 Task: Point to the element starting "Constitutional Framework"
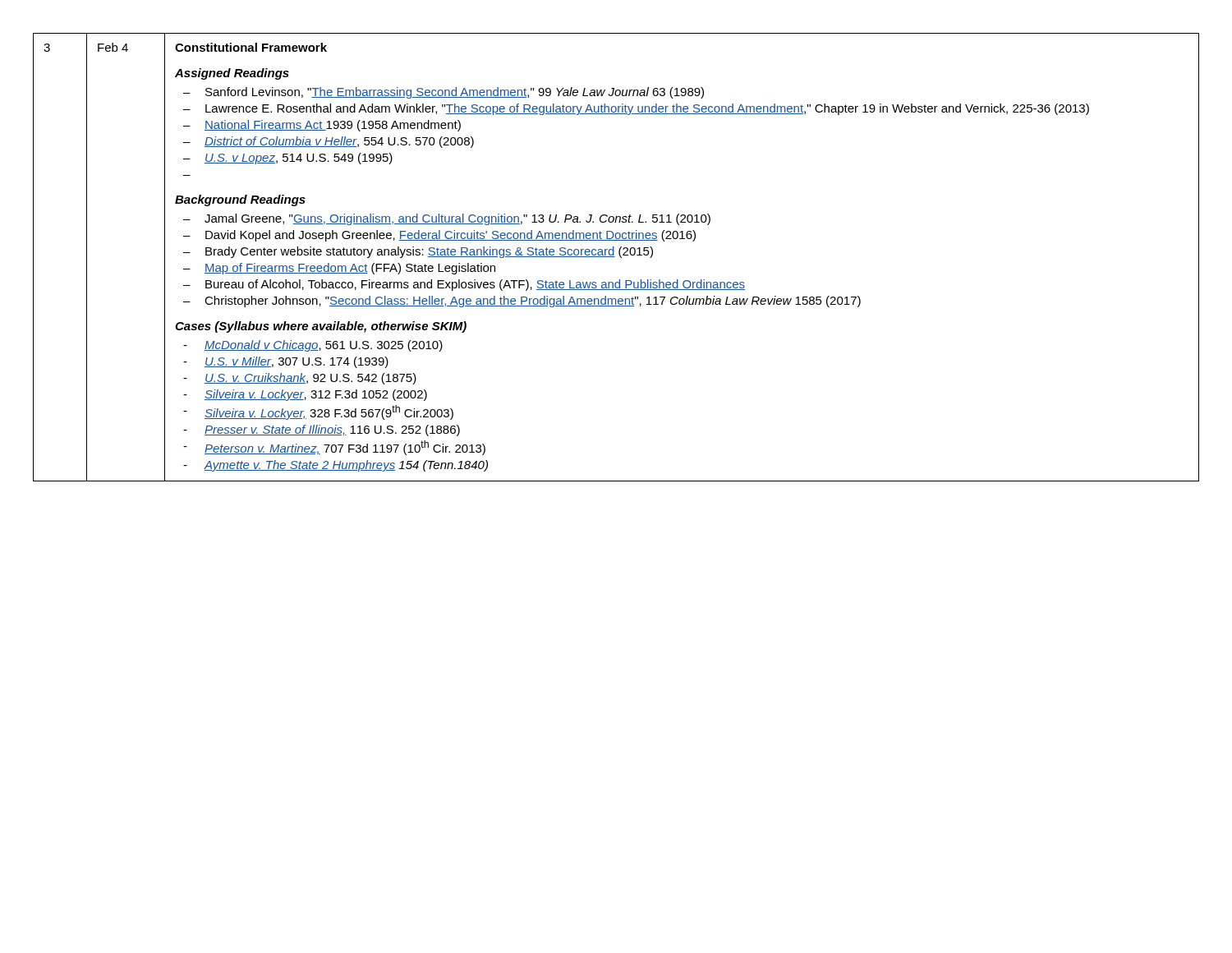[x=251, y=47]
